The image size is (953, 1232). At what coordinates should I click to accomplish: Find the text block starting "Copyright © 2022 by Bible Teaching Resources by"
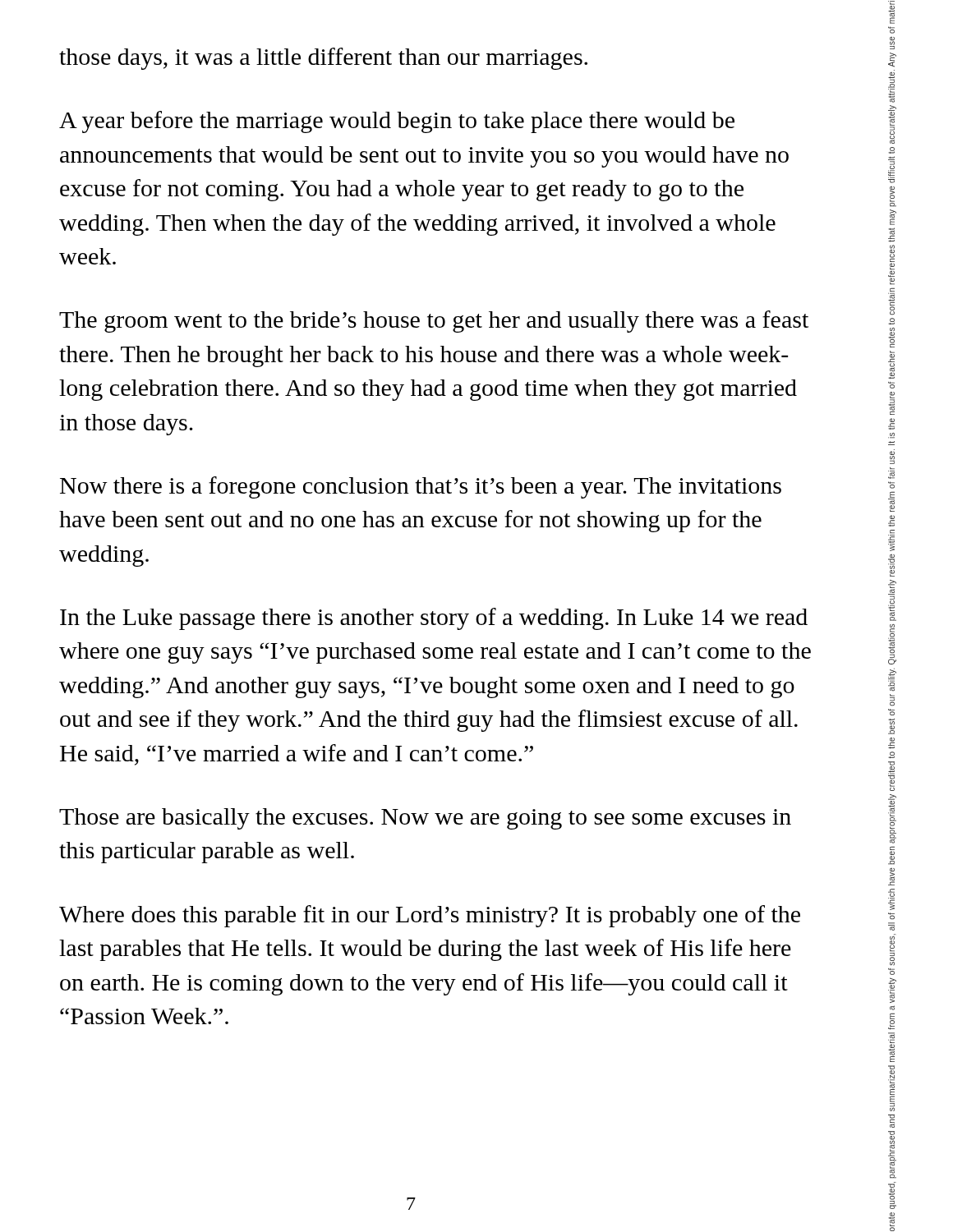(891, 616)
